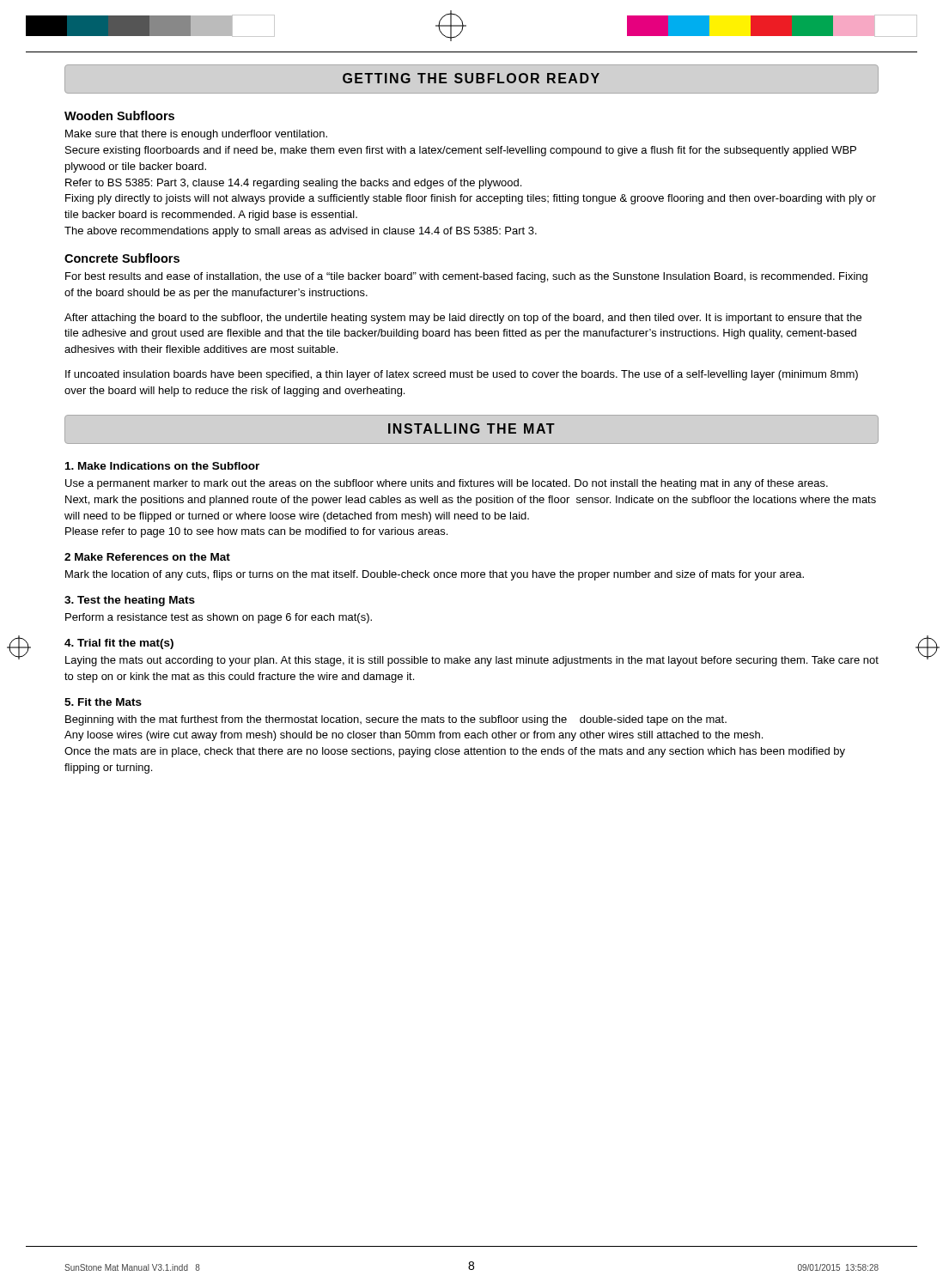Viewport: 943px width, 1288px height.
Task: Find the passage starting "Once the mats are in place, check"
Action: click(x=455, y=759)
